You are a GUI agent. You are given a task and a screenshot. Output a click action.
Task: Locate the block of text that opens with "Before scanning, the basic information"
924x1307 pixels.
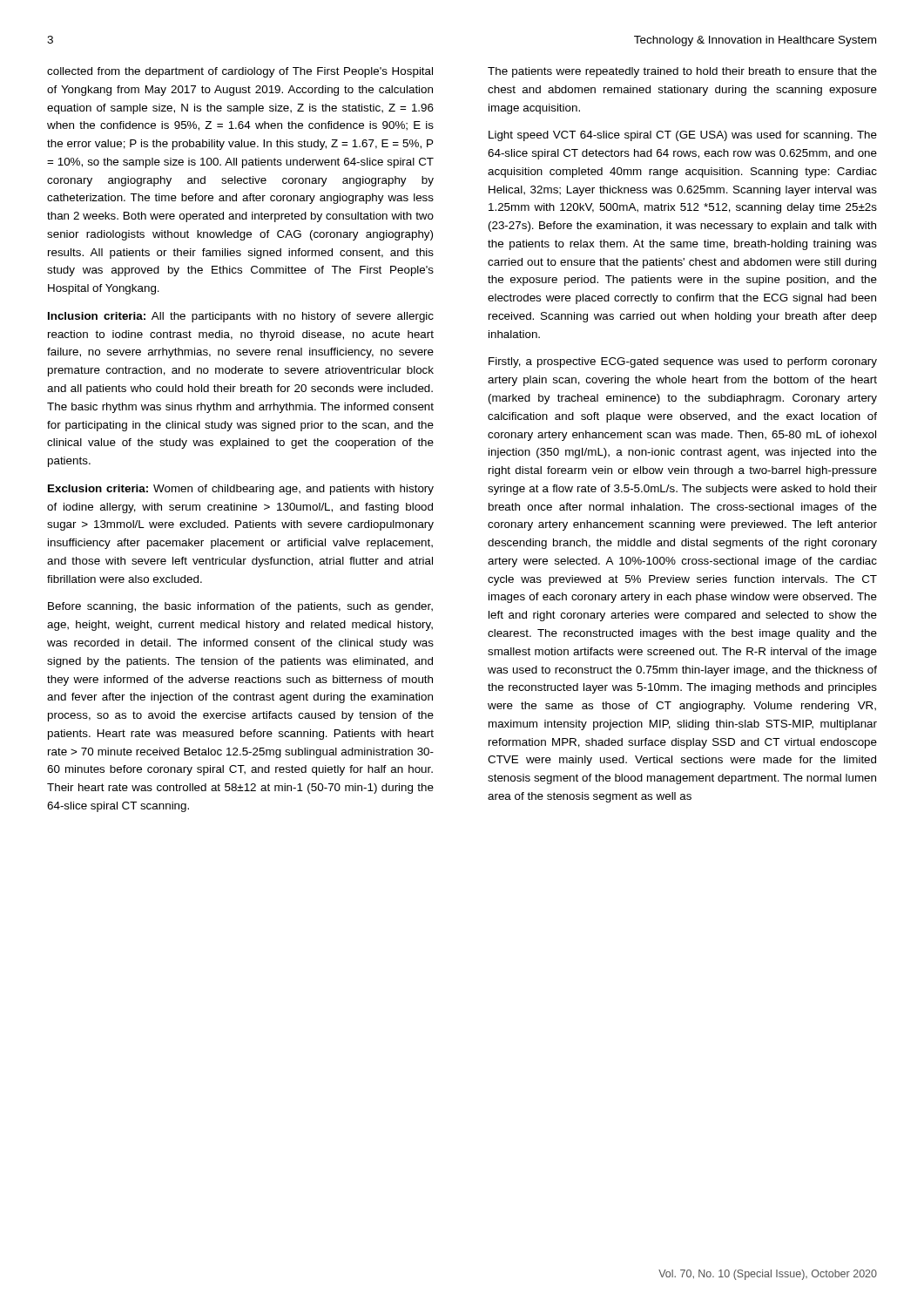pyautogui.click(x=240, y=707)
